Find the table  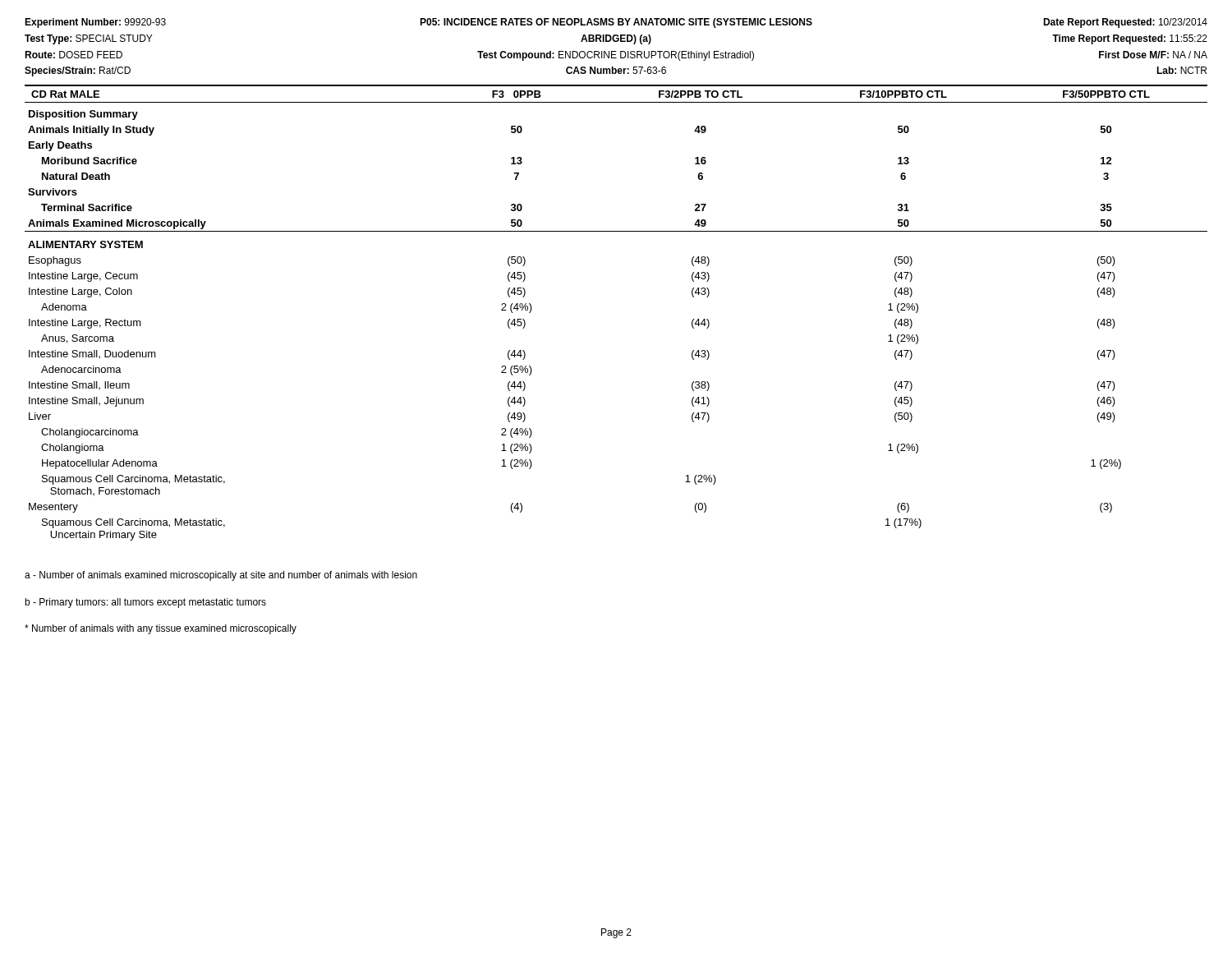[616, 314]
